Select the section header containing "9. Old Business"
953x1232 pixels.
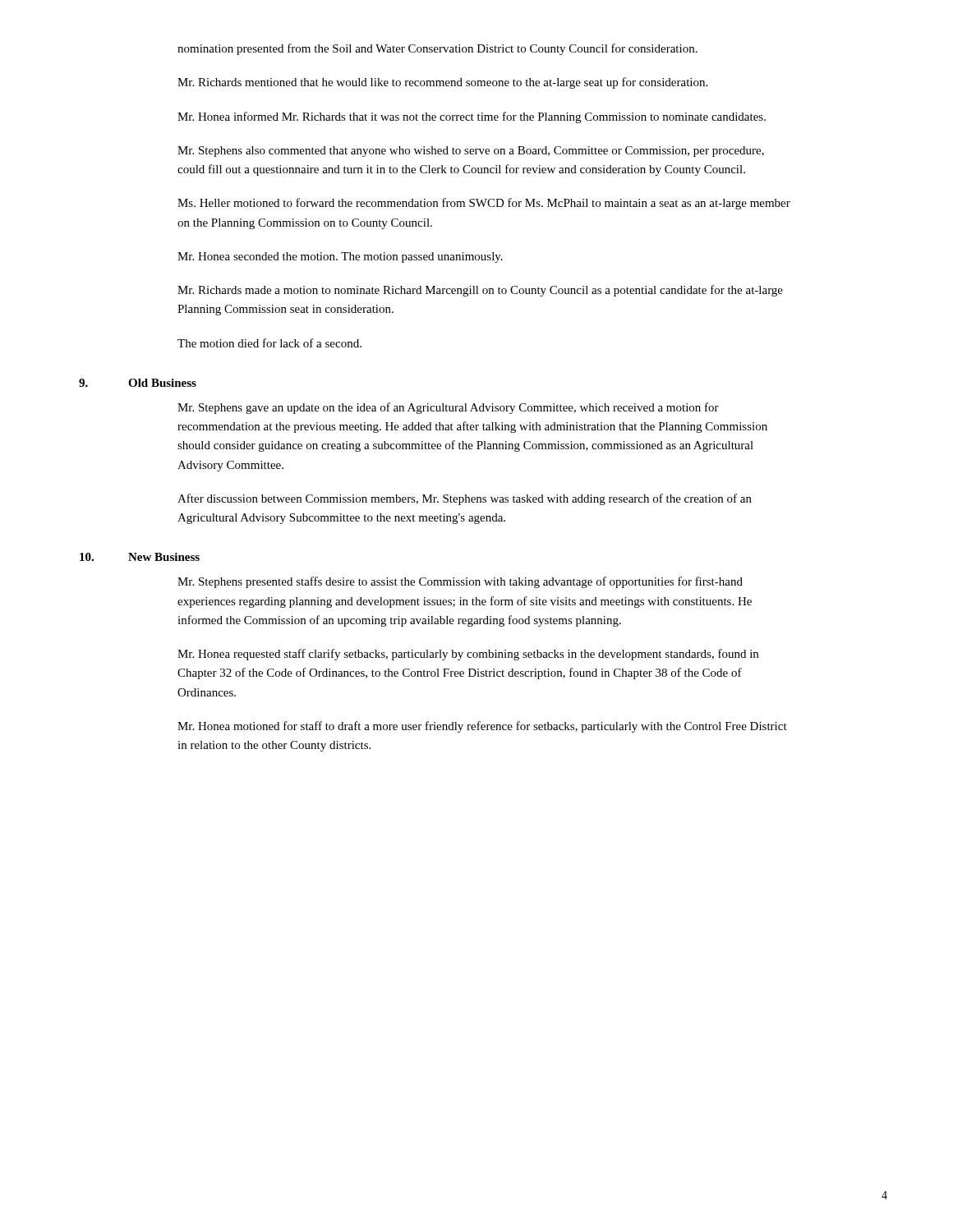click(x=138, y=383)
